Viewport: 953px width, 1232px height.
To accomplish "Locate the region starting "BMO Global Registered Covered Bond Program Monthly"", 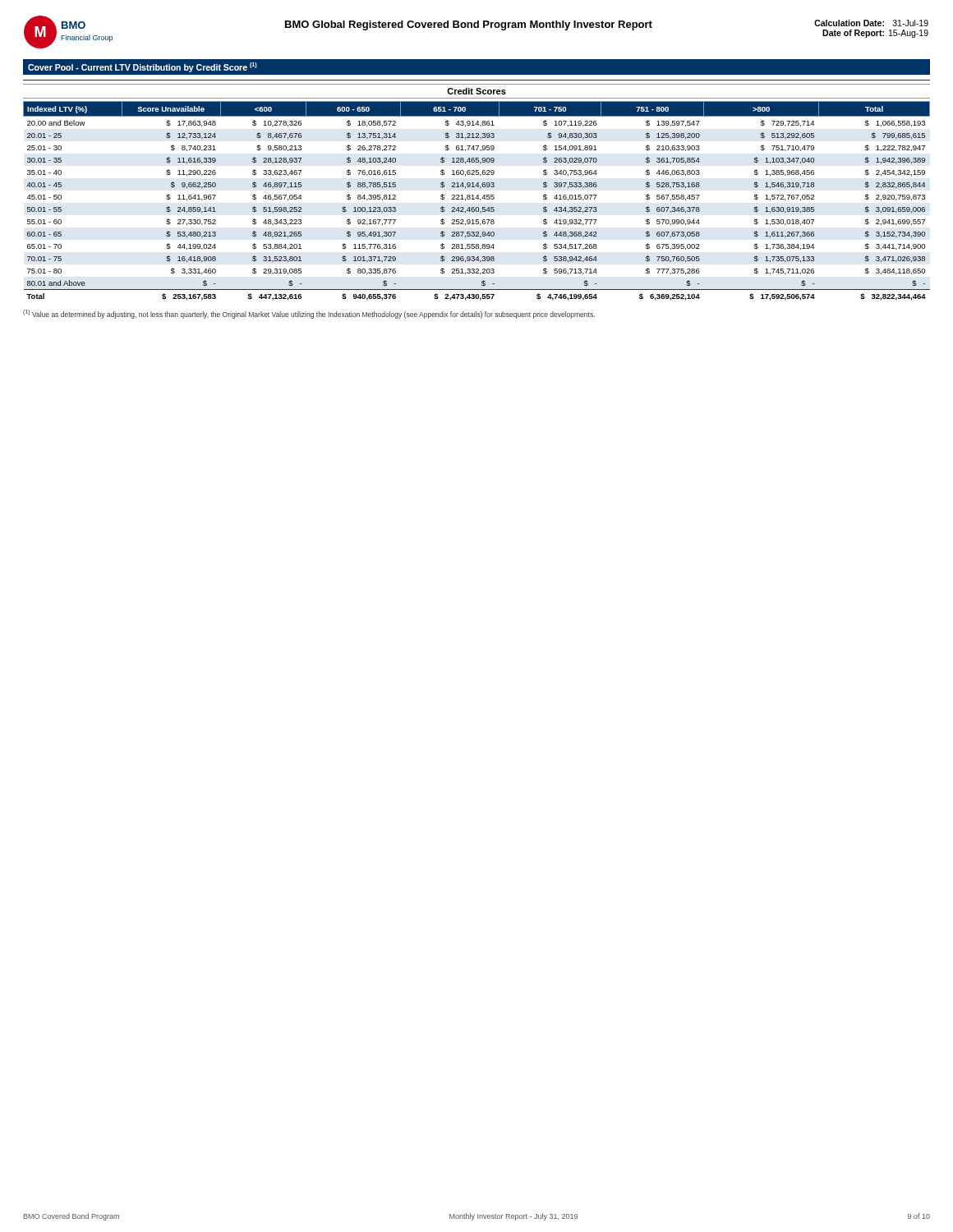I will (468, 24).
